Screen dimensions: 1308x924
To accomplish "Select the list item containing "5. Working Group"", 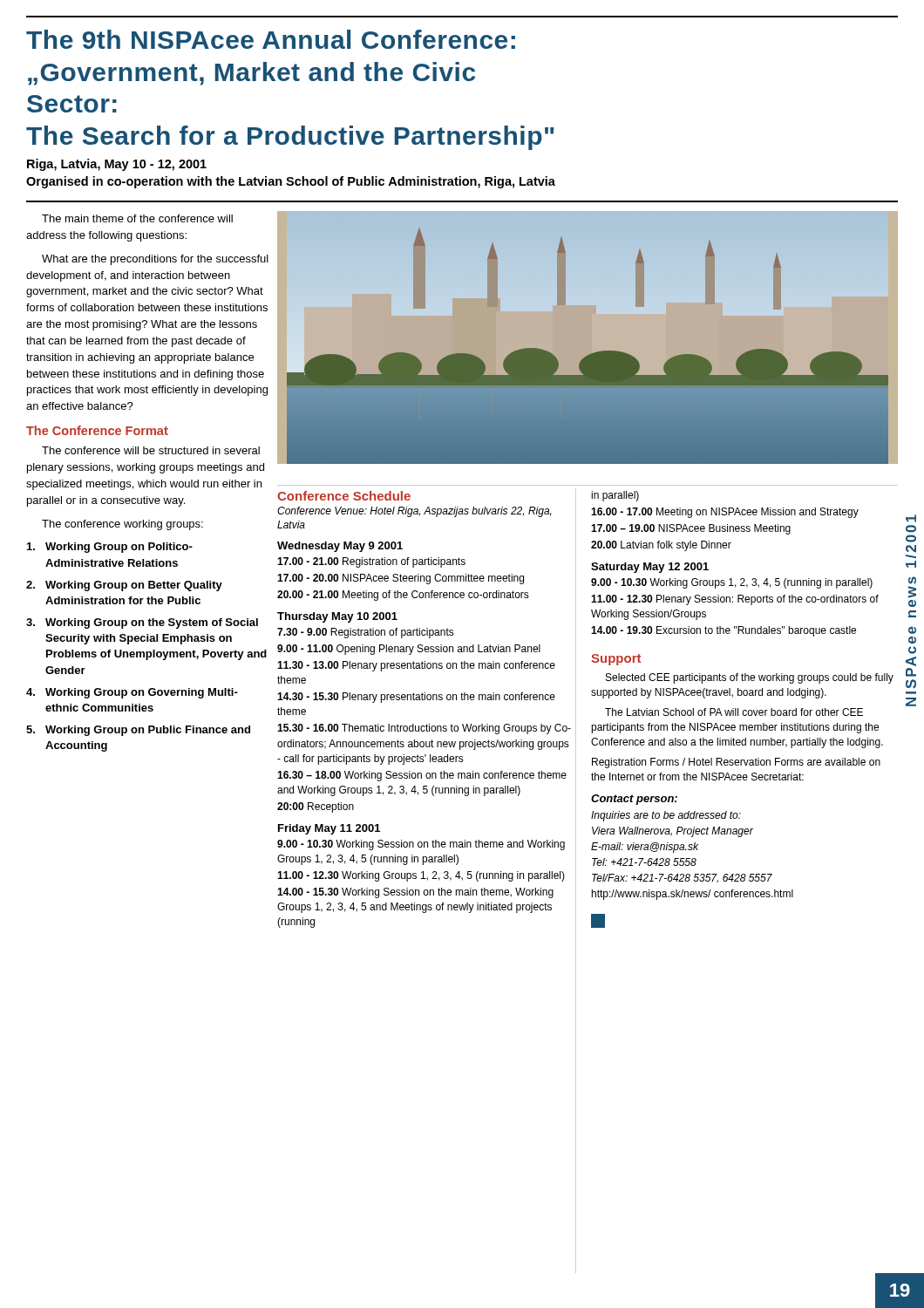I will (148, 738).
